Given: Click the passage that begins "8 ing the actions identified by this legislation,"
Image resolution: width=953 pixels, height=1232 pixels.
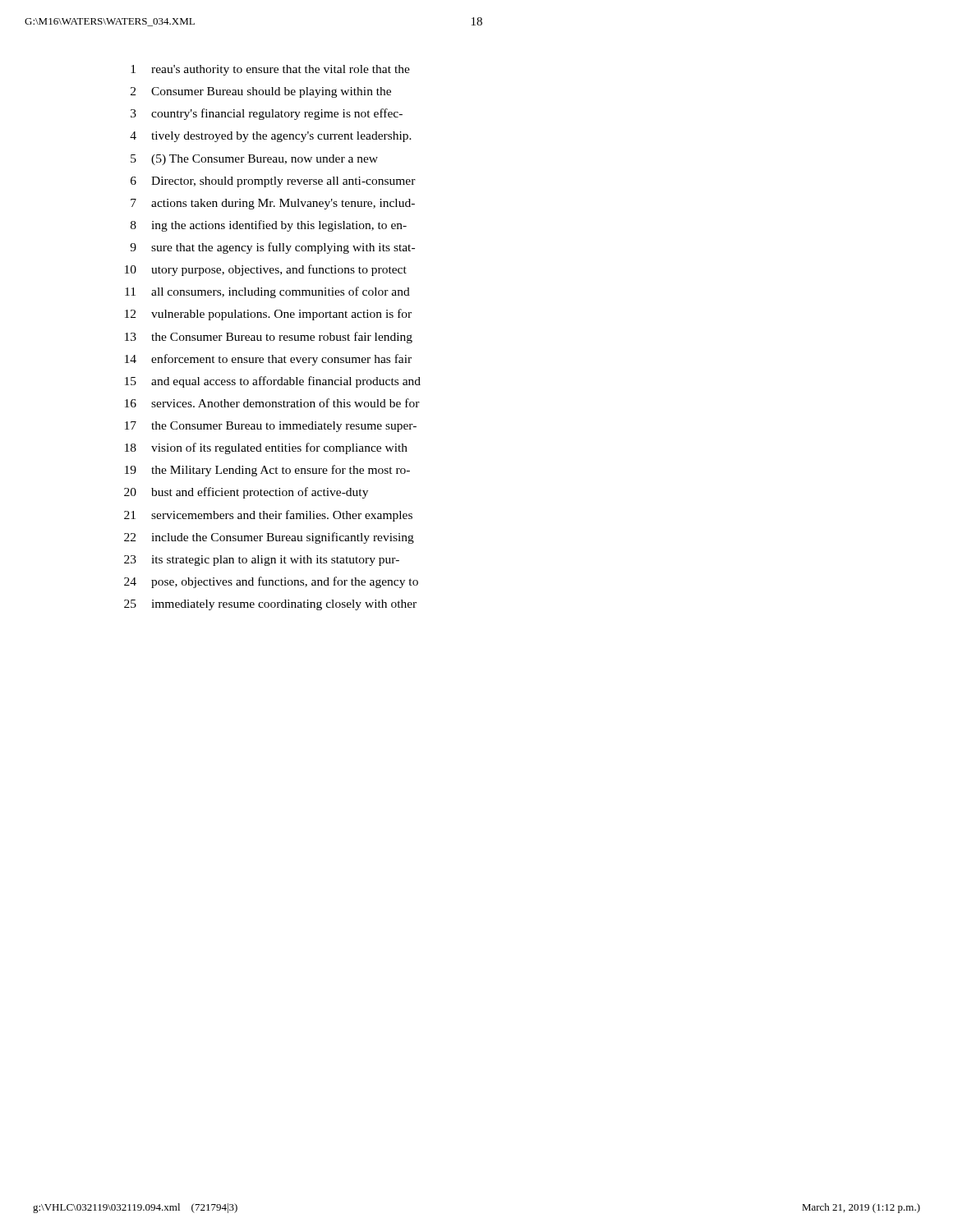Looking at the screenshot, I should [x=269, y=226].
